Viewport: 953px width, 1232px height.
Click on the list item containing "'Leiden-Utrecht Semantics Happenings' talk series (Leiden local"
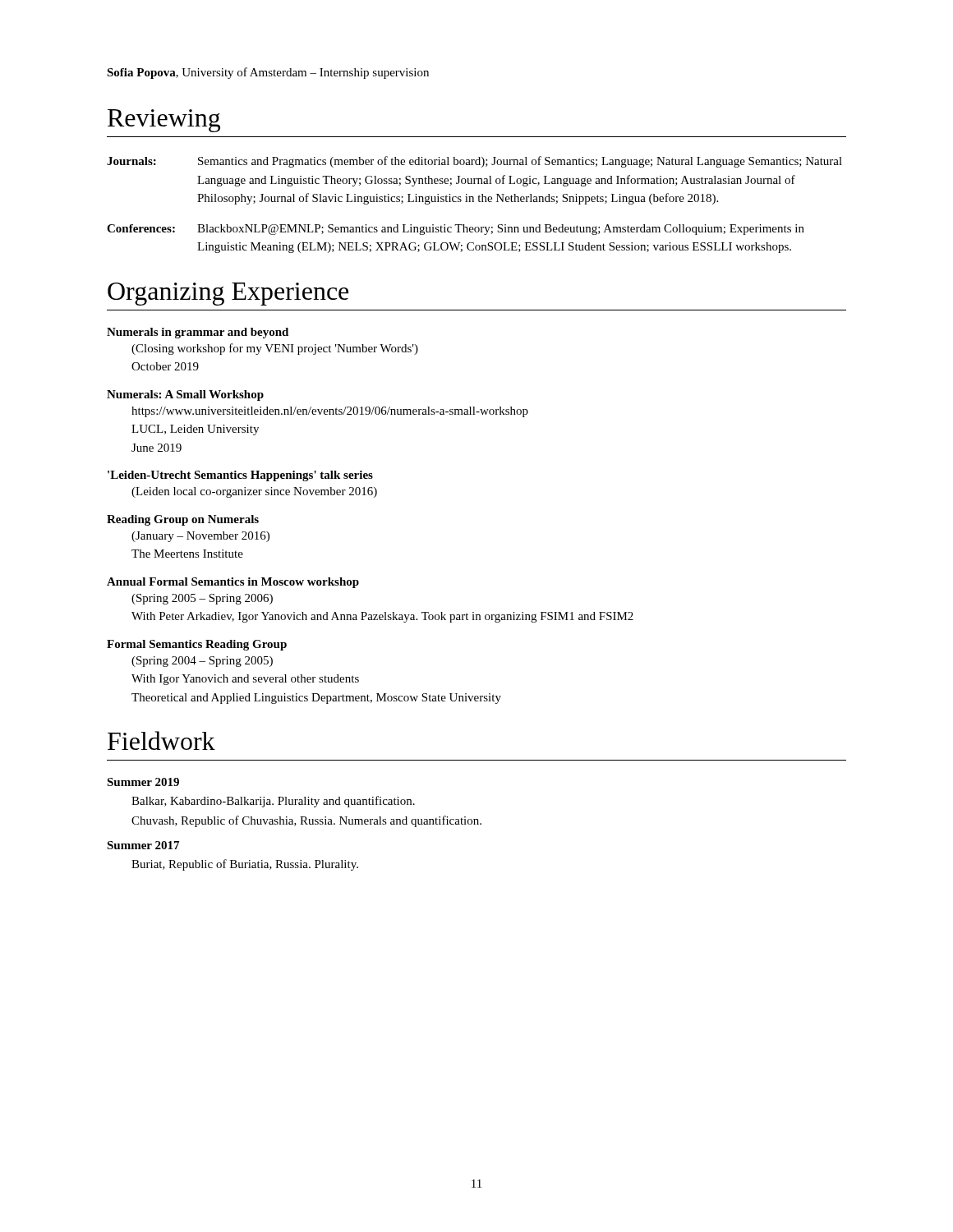click(240, 476)
